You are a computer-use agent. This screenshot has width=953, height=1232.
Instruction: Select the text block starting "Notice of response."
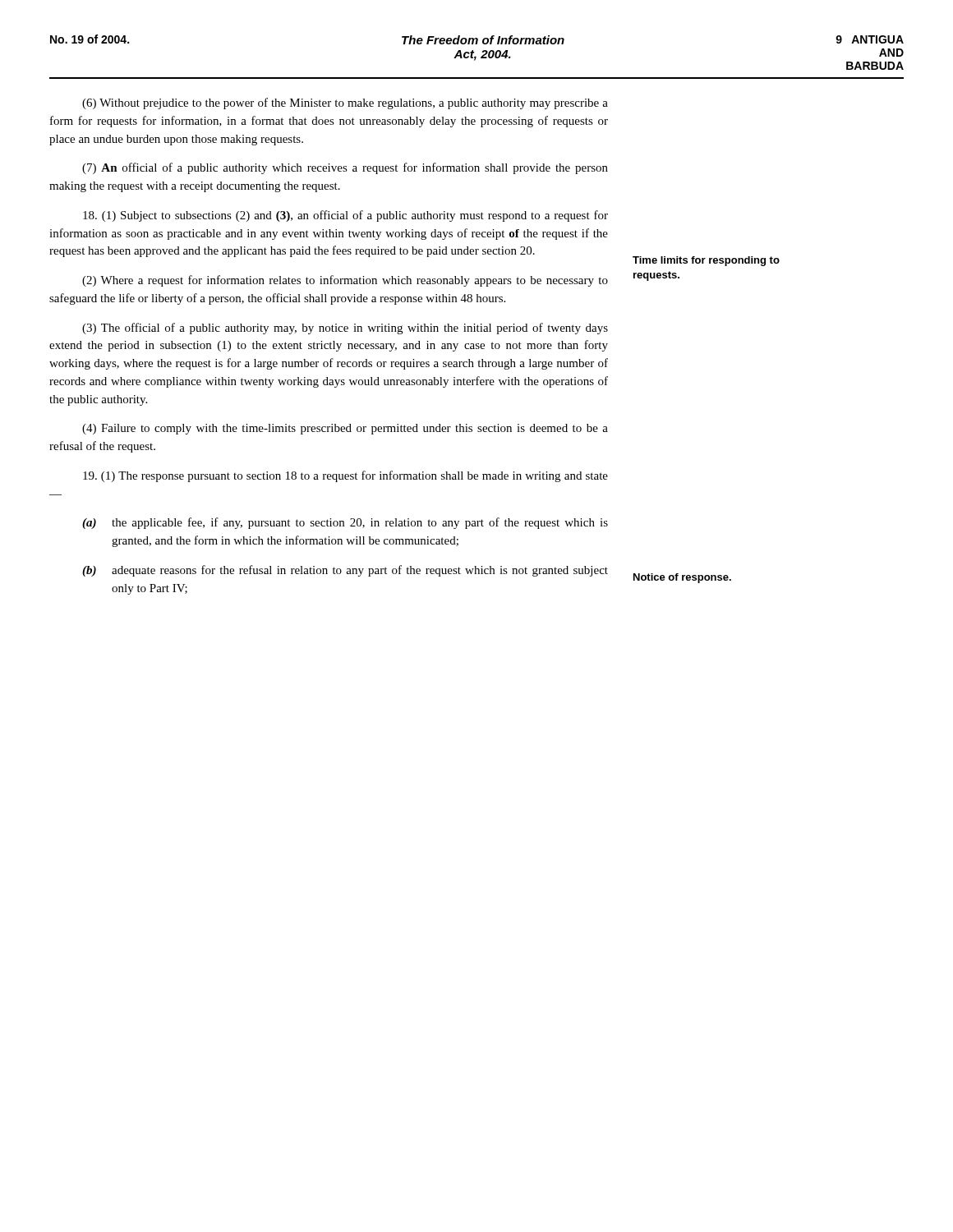point(682,577)
